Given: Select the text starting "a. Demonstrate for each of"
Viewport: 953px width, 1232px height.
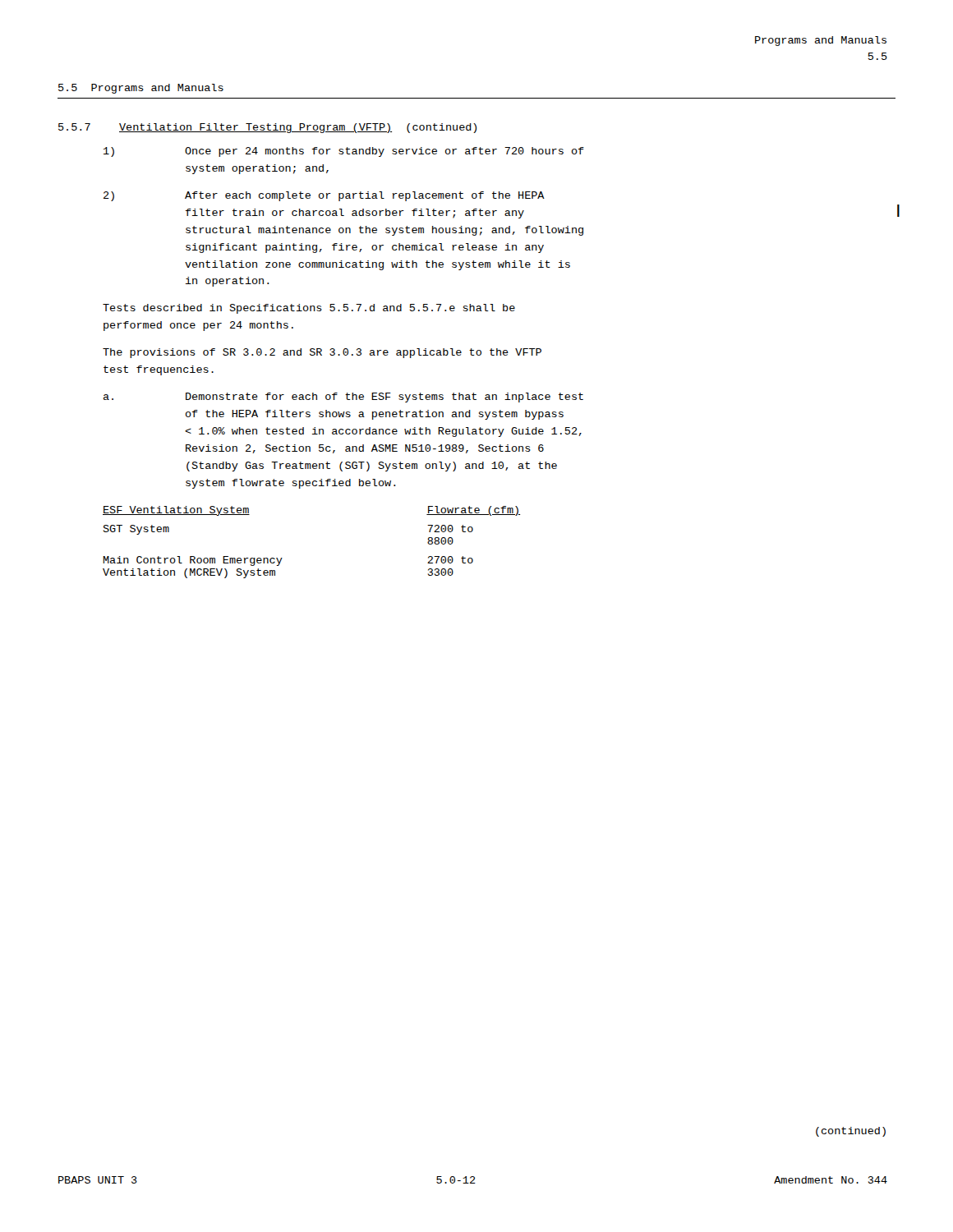Looking at the screenshot, I should 472,441.
